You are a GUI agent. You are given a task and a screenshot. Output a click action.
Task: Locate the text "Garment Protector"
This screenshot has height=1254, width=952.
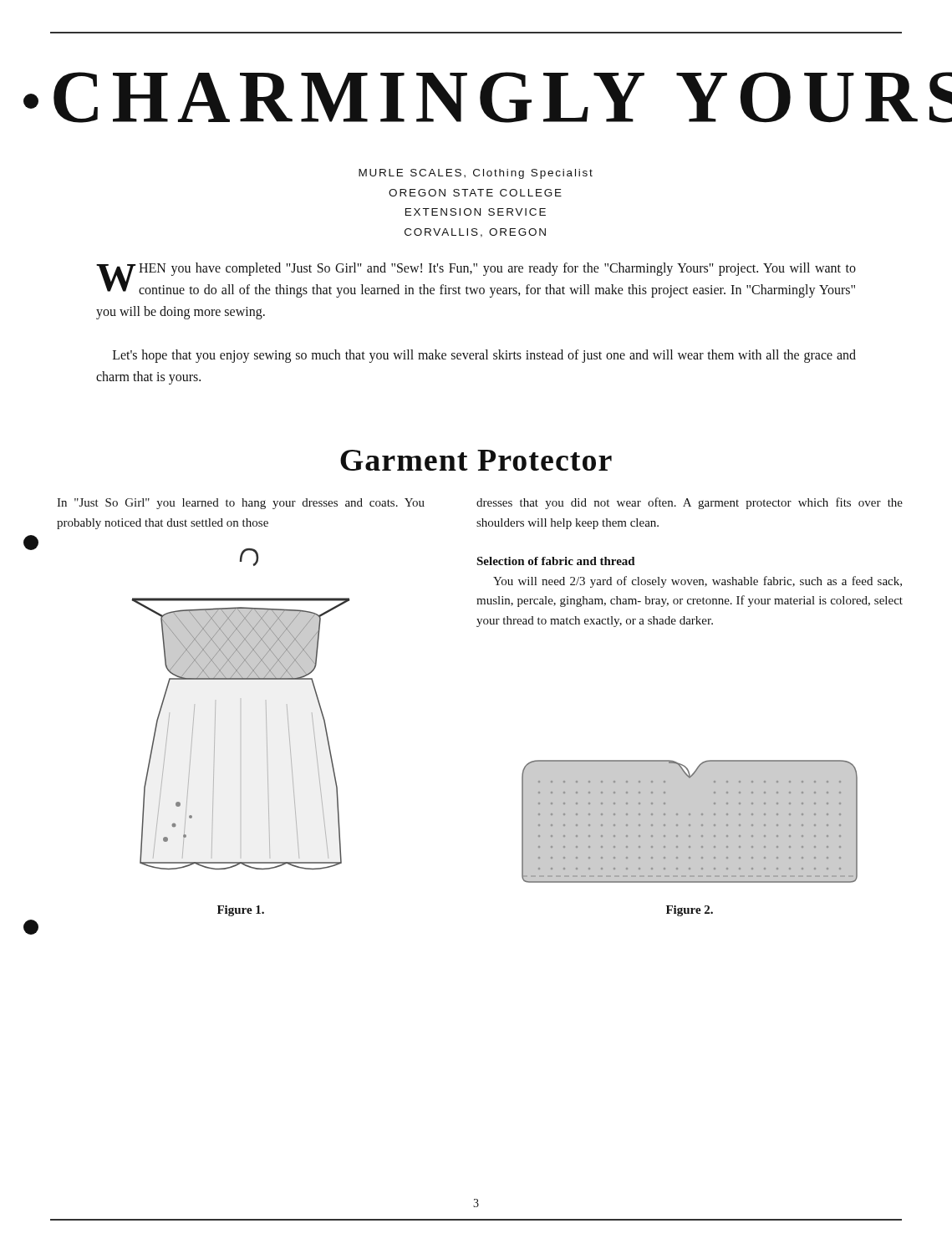[x=476, y=460]
